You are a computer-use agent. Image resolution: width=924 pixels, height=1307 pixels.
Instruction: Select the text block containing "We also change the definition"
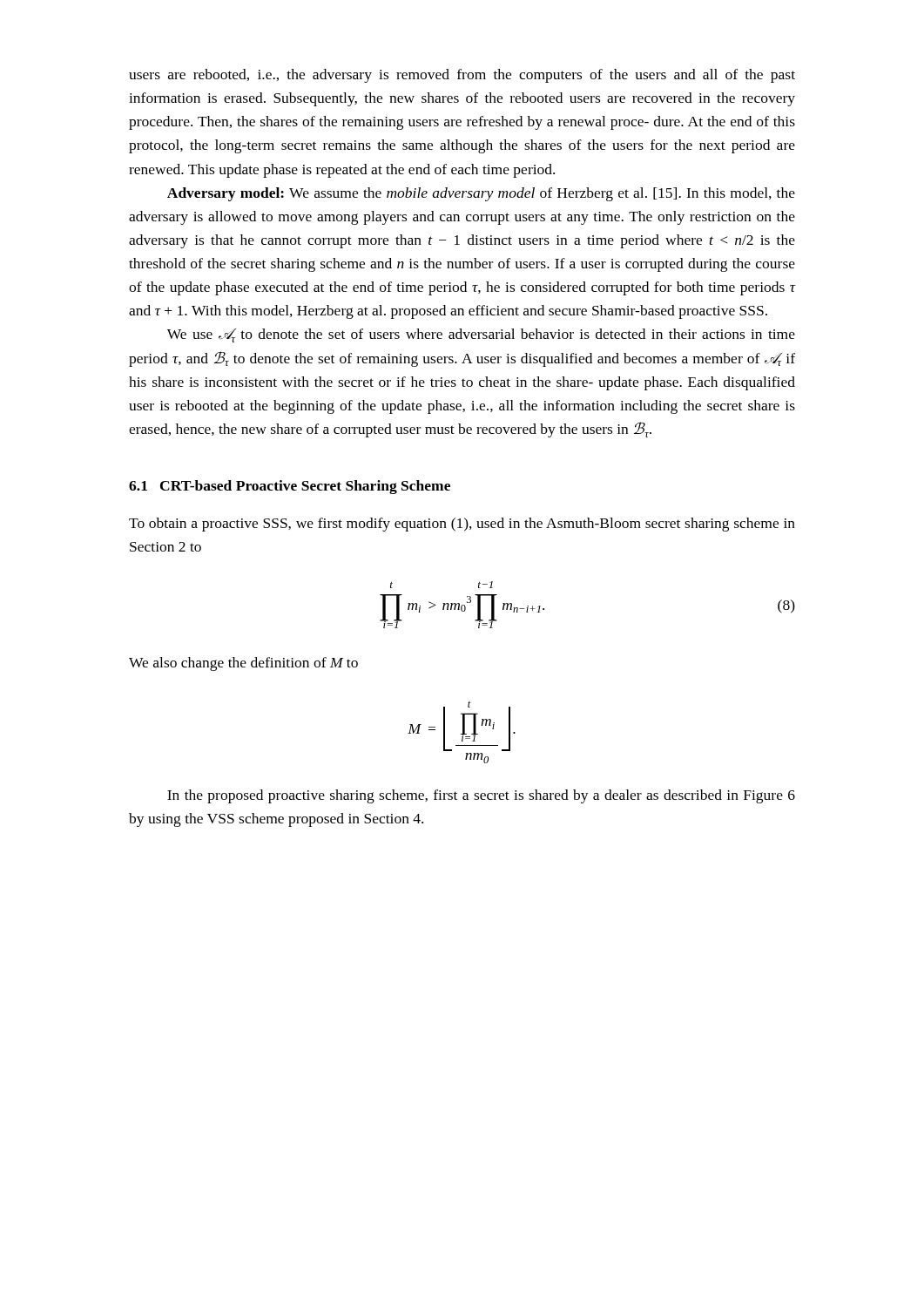point(243,664)
